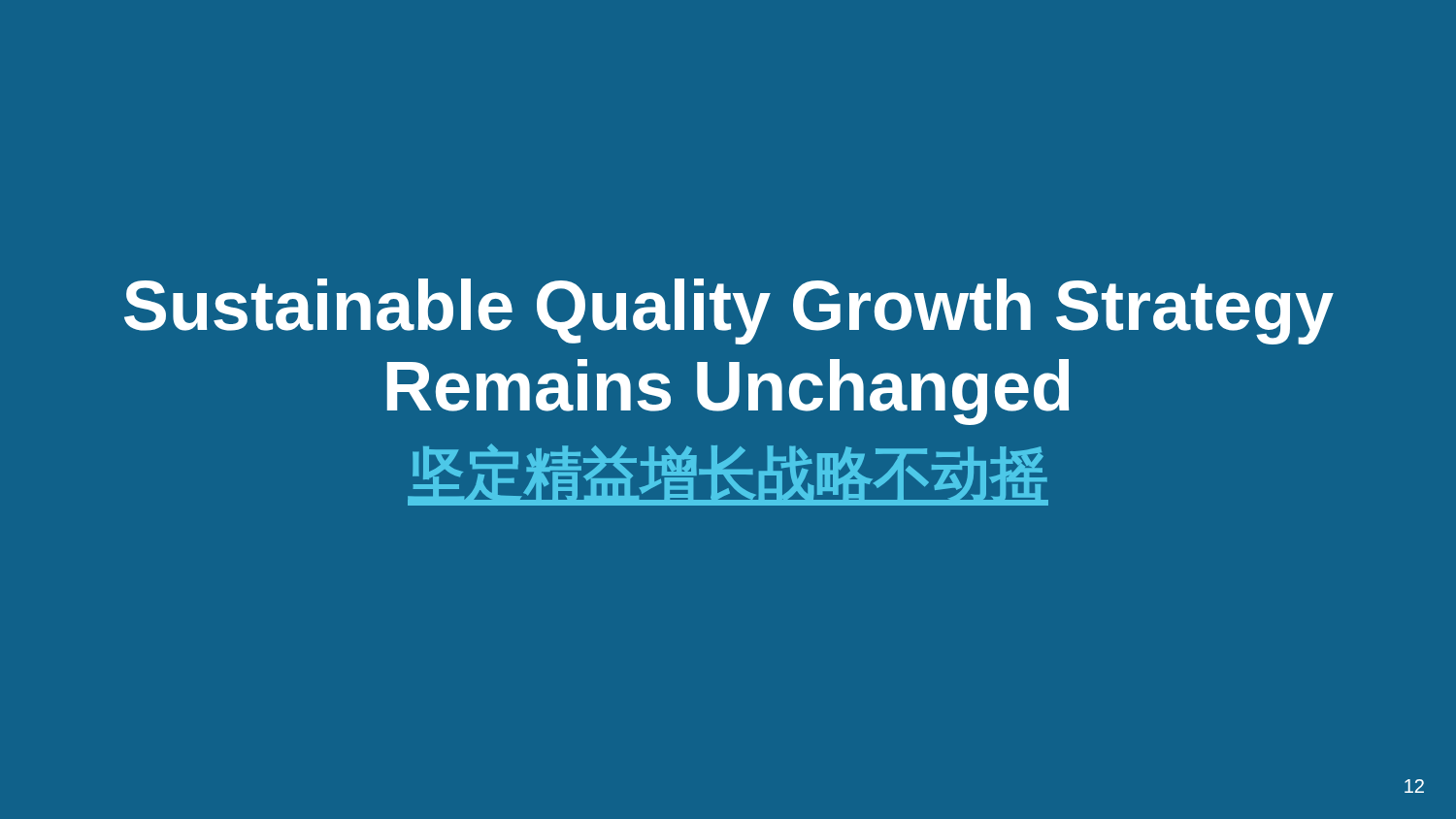Locate the title that reads "Sustainable Quality Growth Strategy Remains Unchanged 坚定精益增长战略不动摇"
1456x819 pixels.
click(x=728, y=390)
